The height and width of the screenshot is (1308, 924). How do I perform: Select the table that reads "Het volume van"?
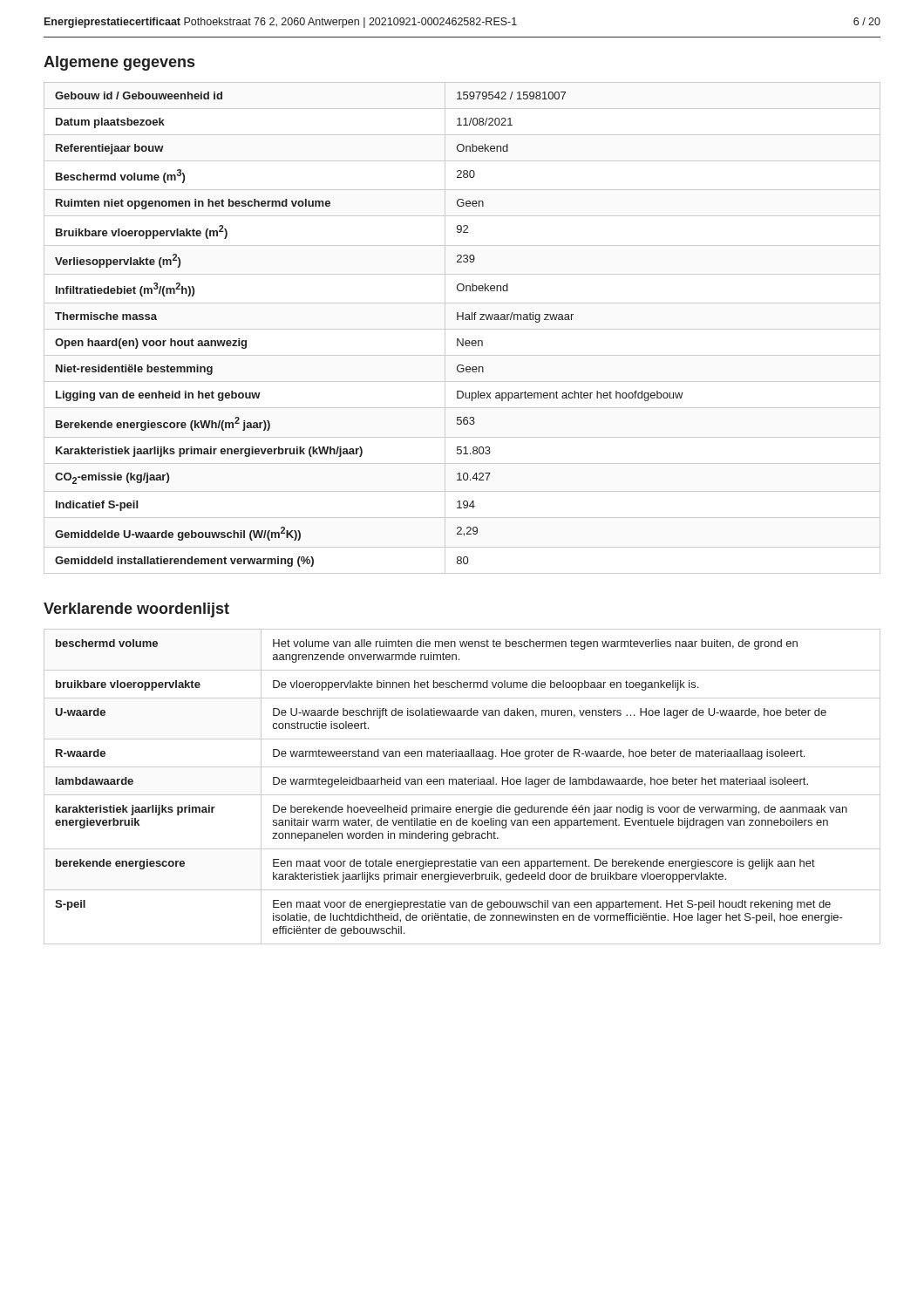(462, 786)
